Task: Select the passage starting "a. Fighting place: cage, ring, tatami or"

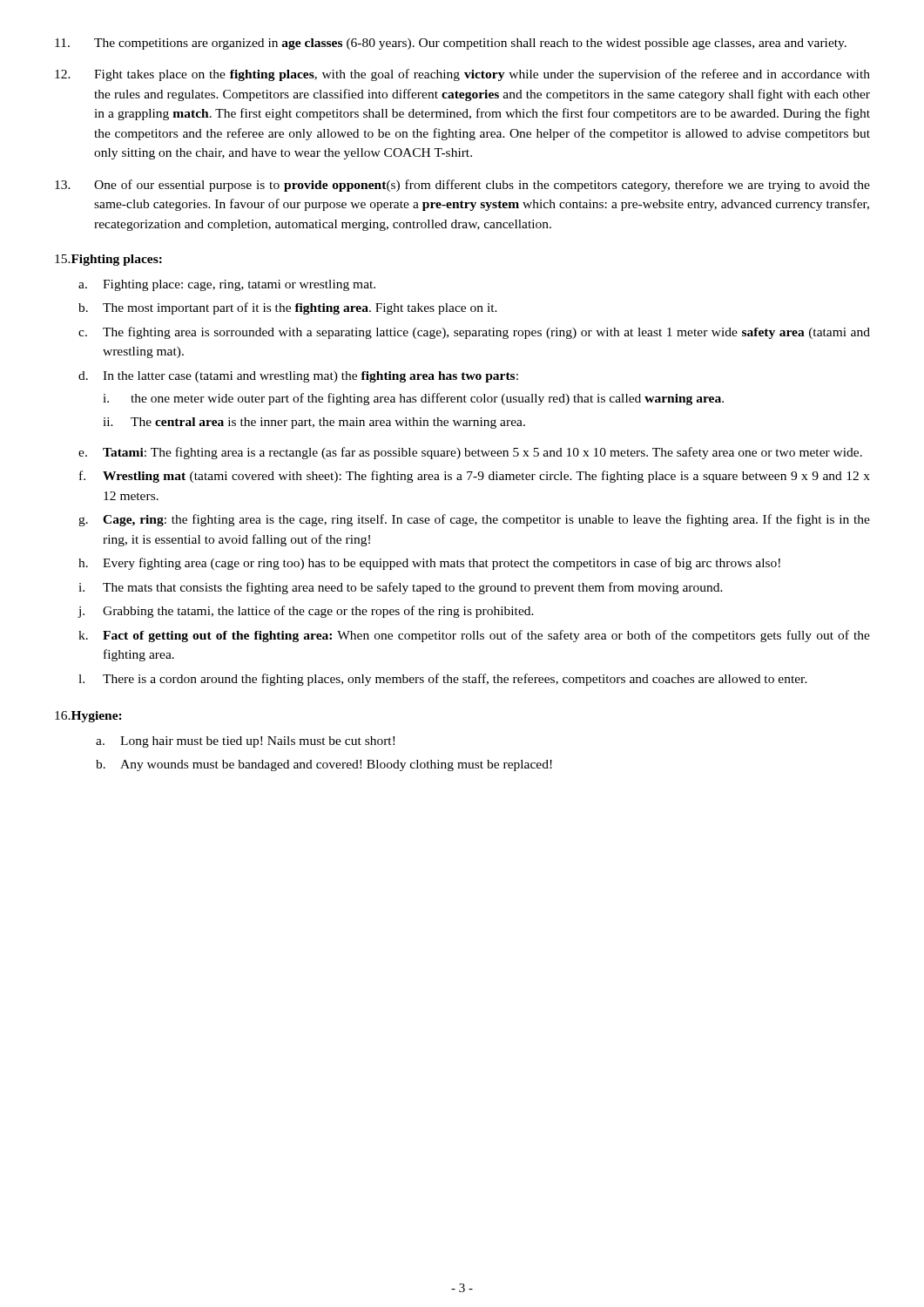Action: pyautogui.click(x=227, y=285)
